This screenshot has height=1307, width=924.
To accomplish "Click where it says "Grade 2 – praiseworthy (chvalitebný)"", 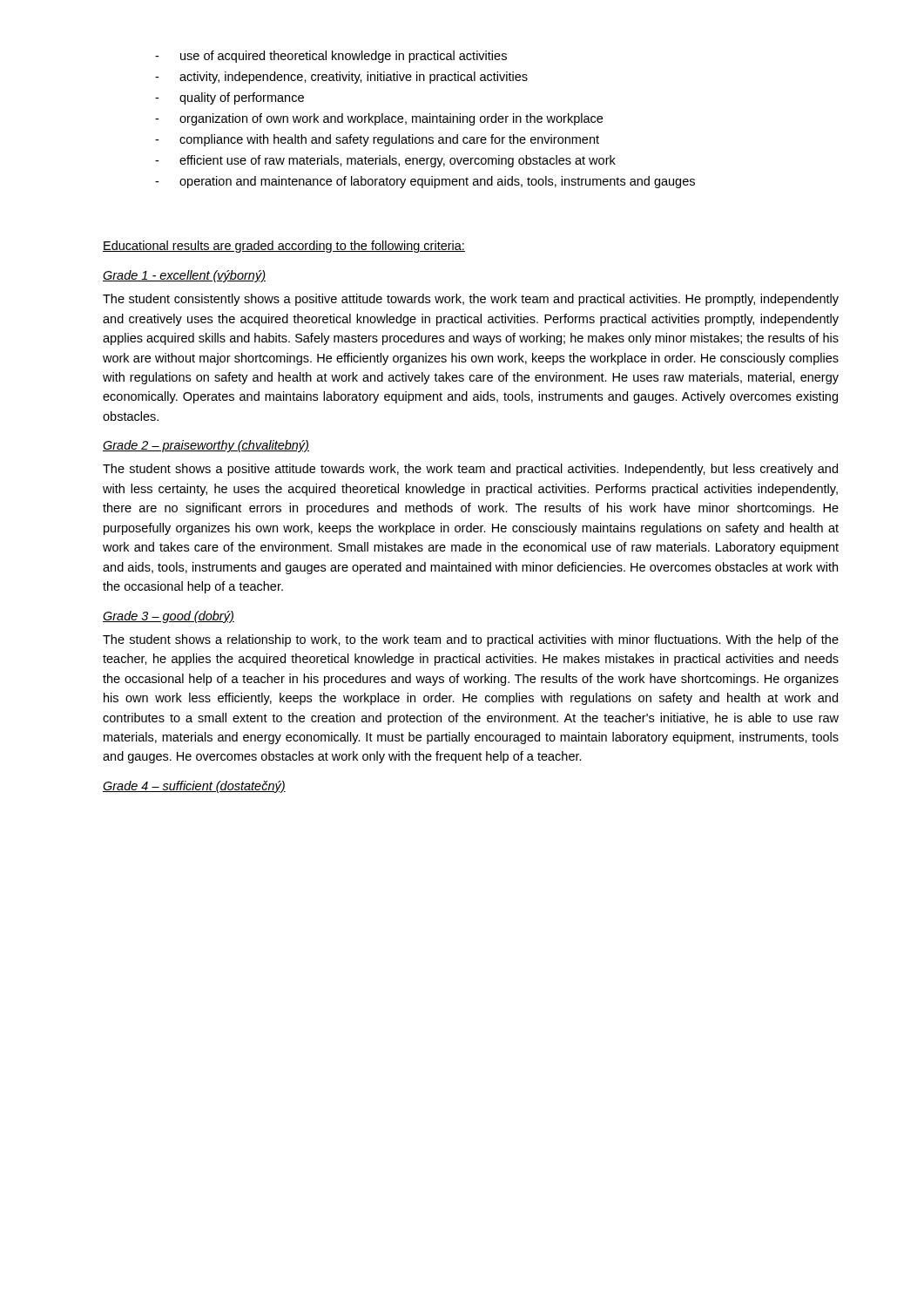I will 206,446.
